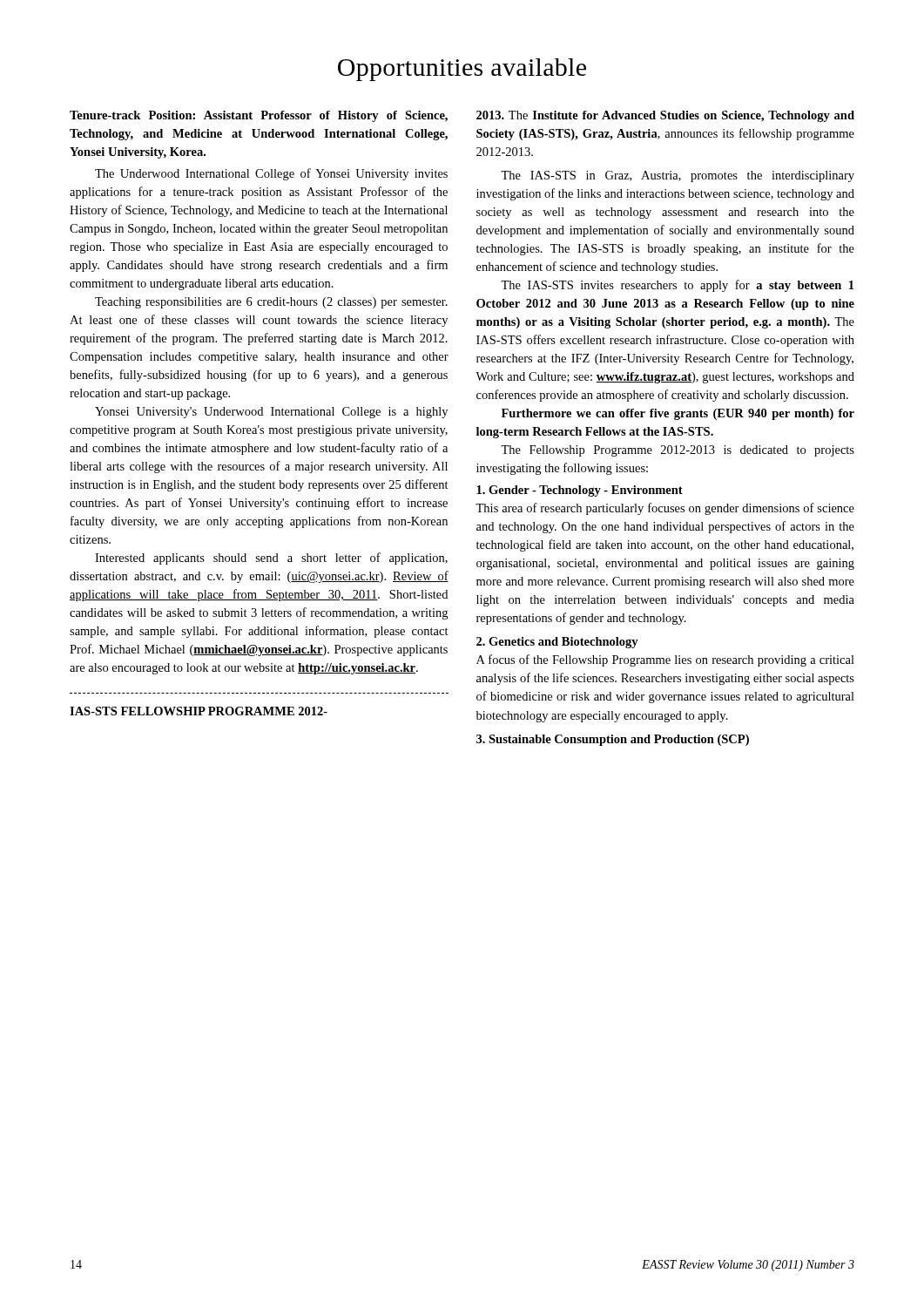924x1307 pixels.
Task: Find the element starting "3. Sustainable Consumption and Production"
Action: pos(665,739)
